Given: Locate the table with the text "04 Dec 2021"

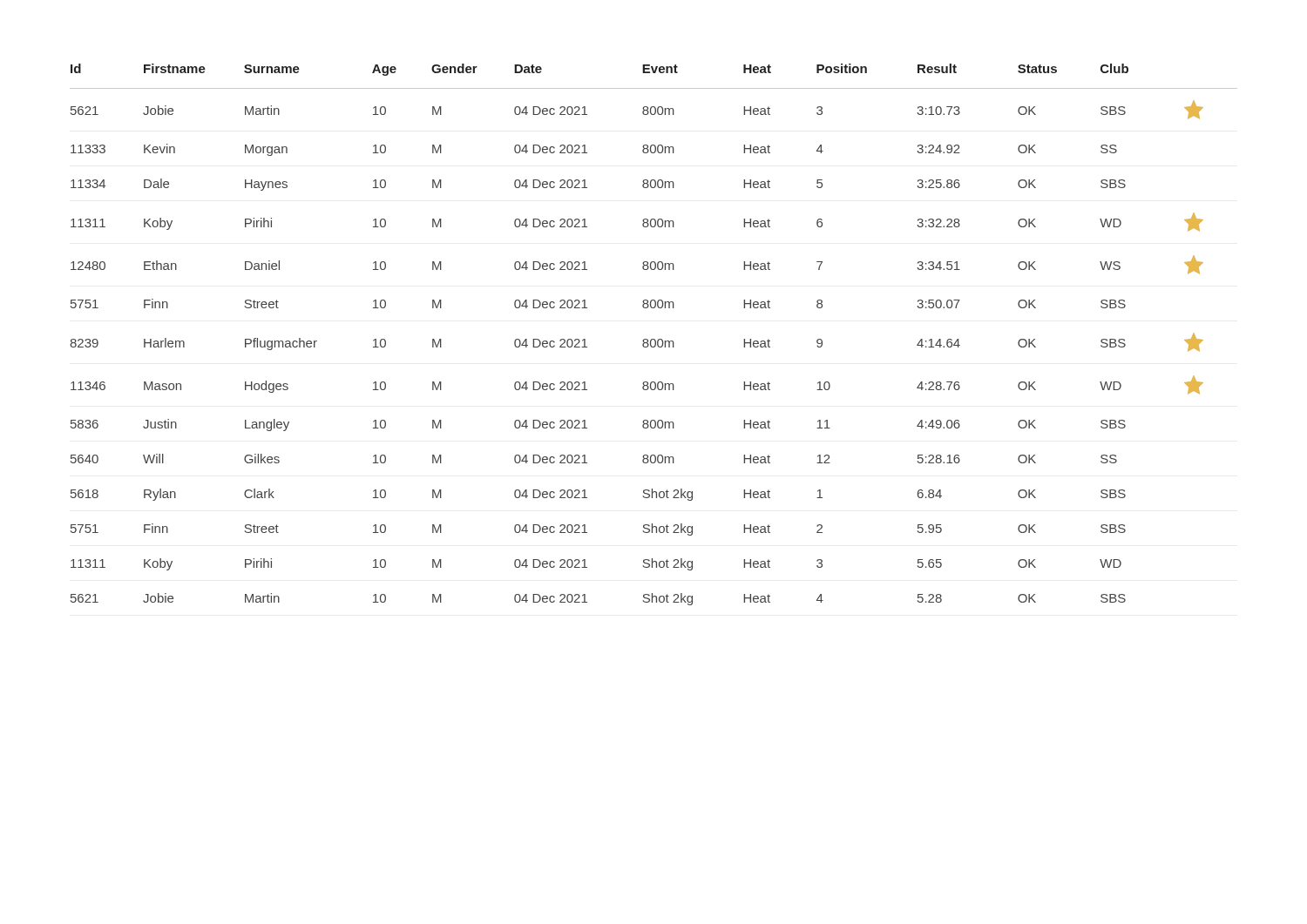Looking at the screenshot, I should point(654,334).
